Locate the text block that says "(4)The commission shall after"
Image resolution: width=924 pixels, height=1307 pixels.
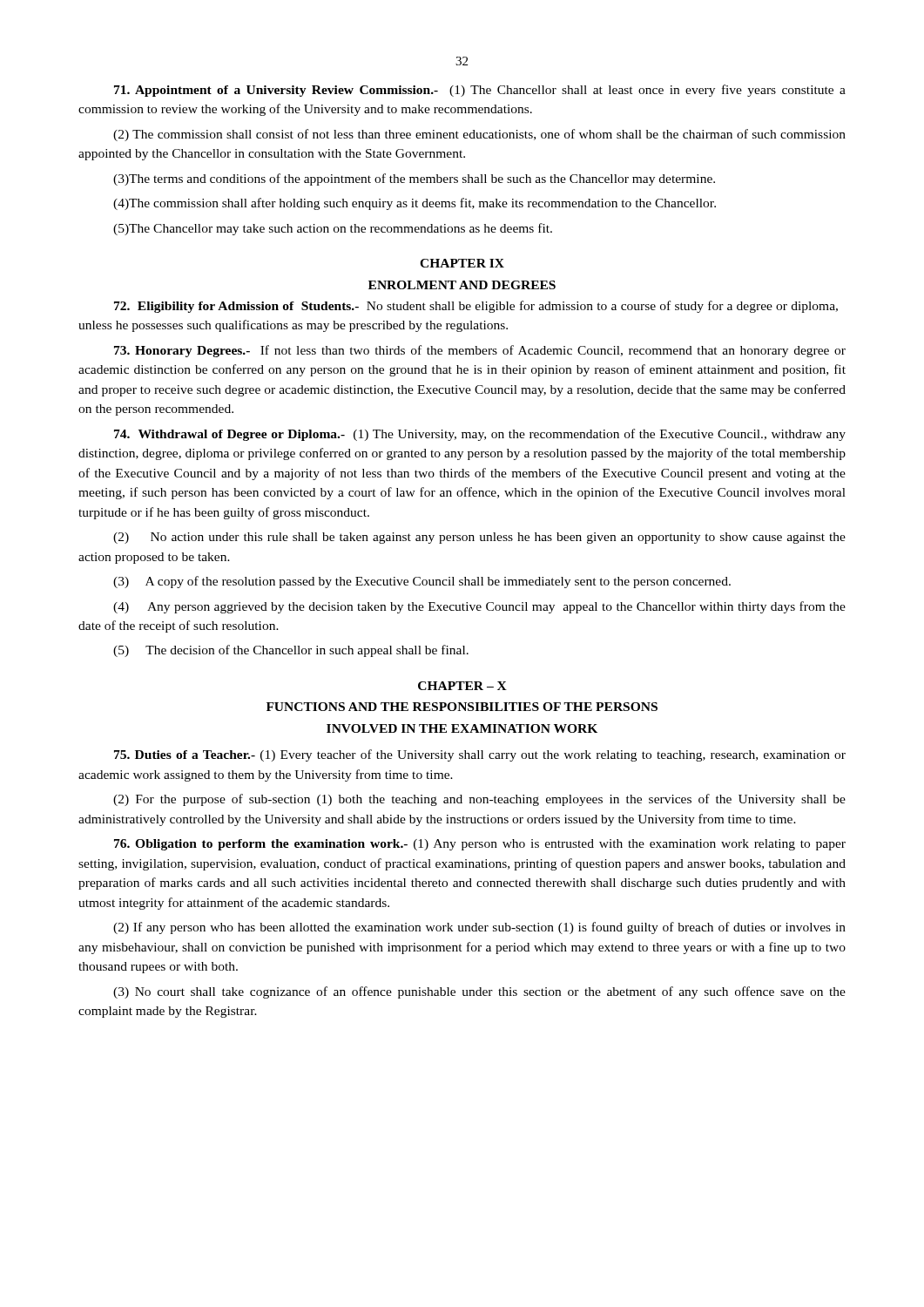462,203
